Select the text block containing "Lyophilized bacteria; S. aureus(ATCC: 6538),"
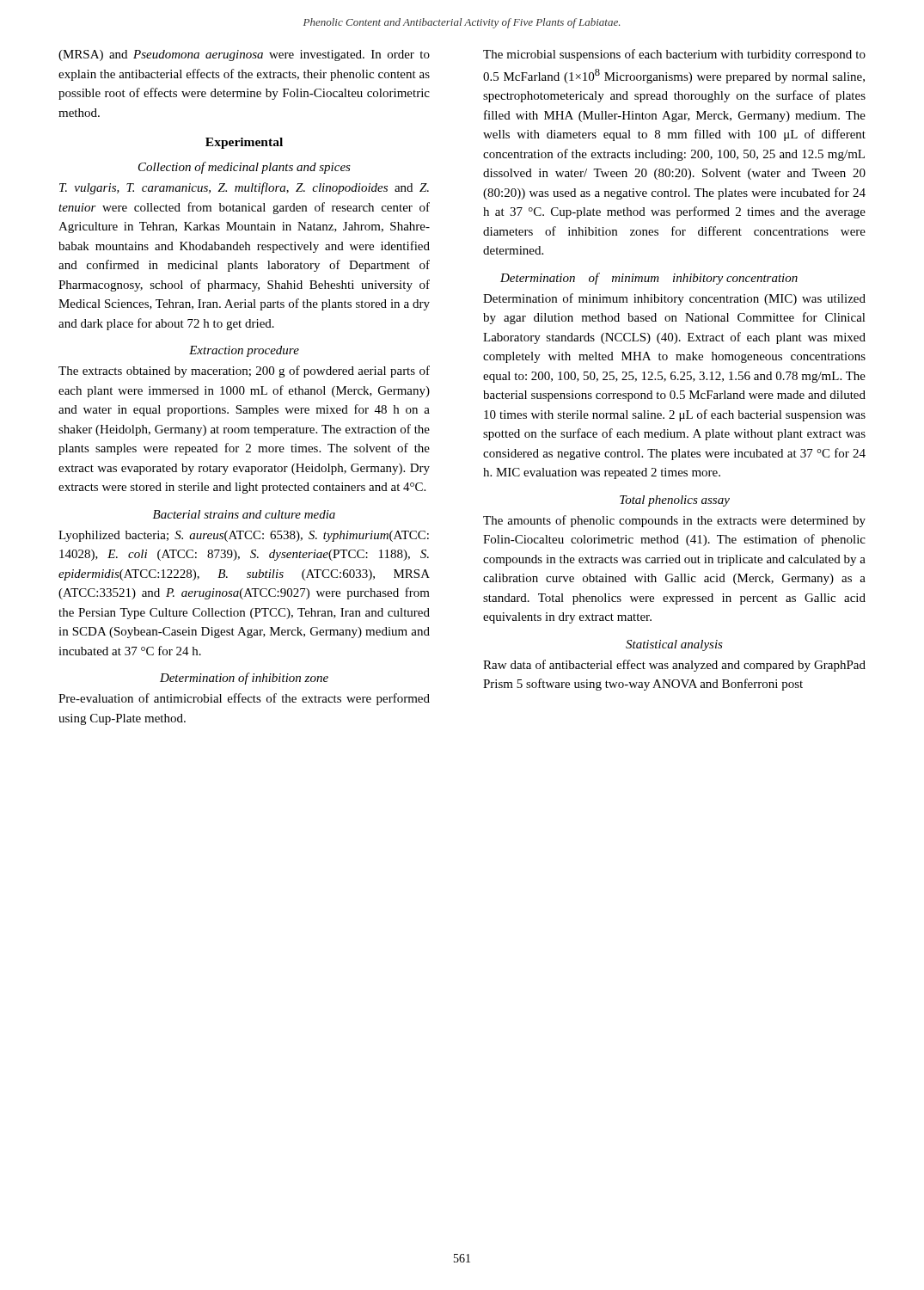924x1290 pixels. pyautogui.click(x=244, y=593)
